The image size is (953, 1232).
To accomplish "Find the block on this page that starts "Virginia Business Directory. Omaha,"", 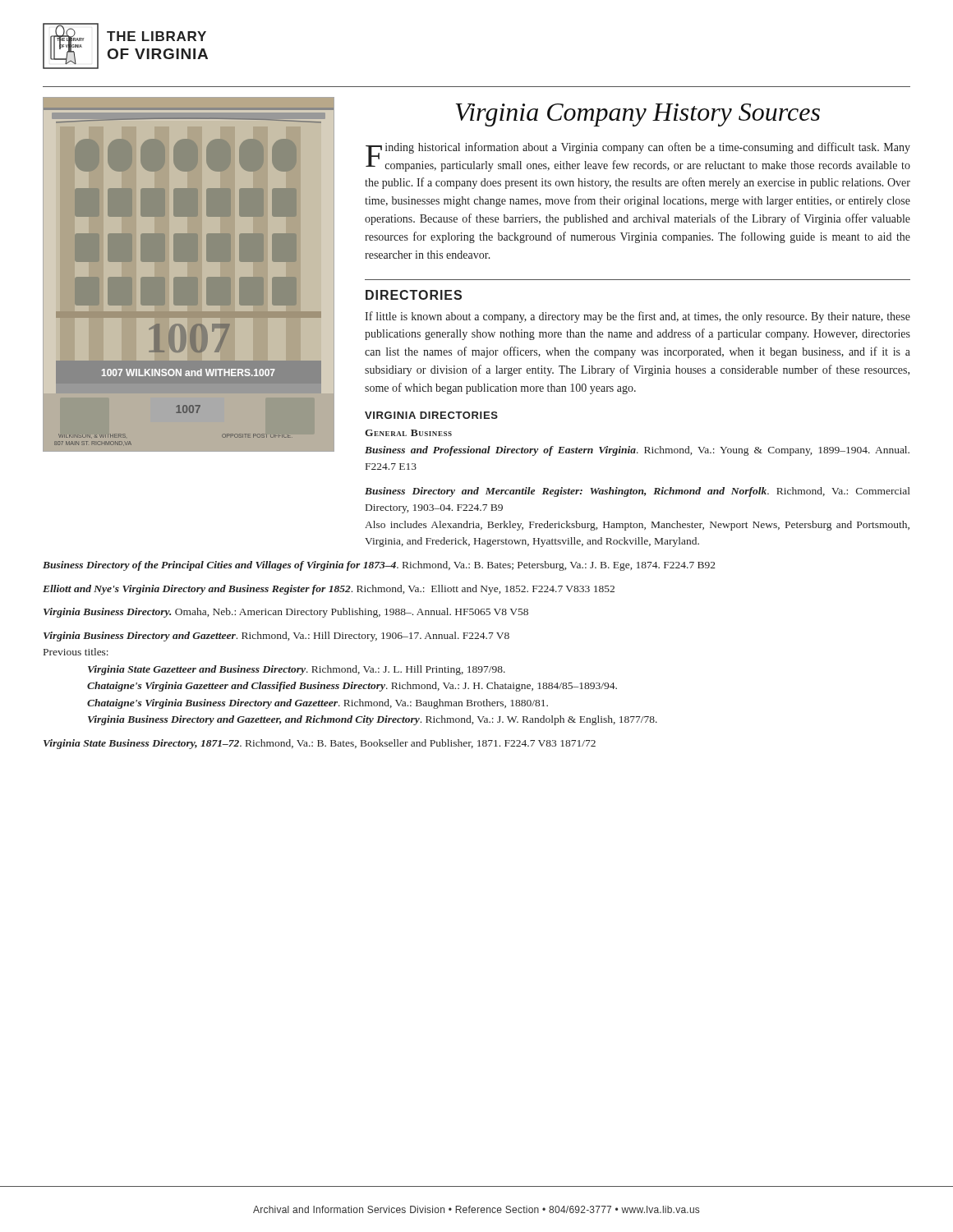I will point(476,612).
